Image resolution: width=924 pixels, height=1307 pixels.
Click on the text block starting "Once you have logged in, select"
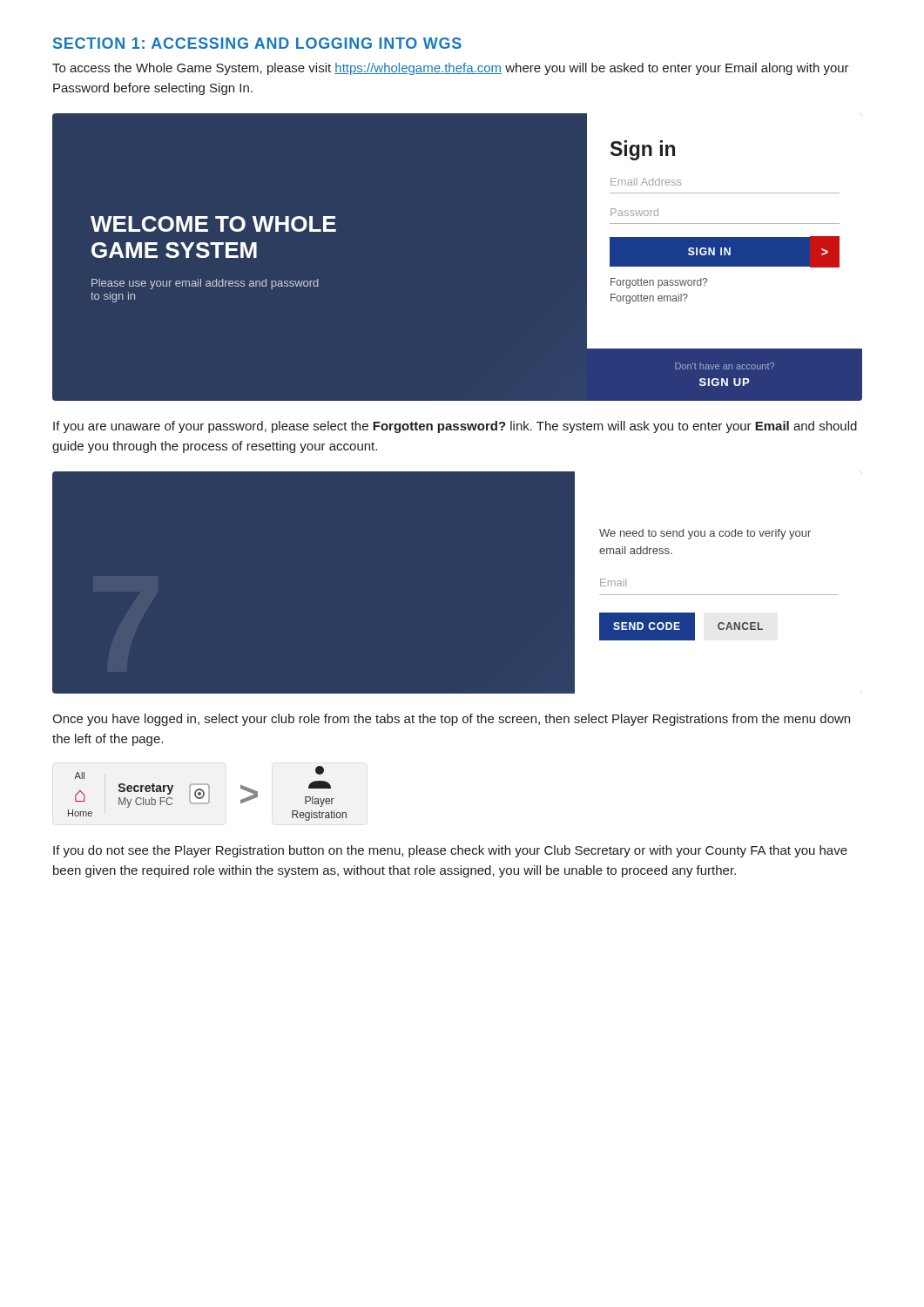[452, 728]
